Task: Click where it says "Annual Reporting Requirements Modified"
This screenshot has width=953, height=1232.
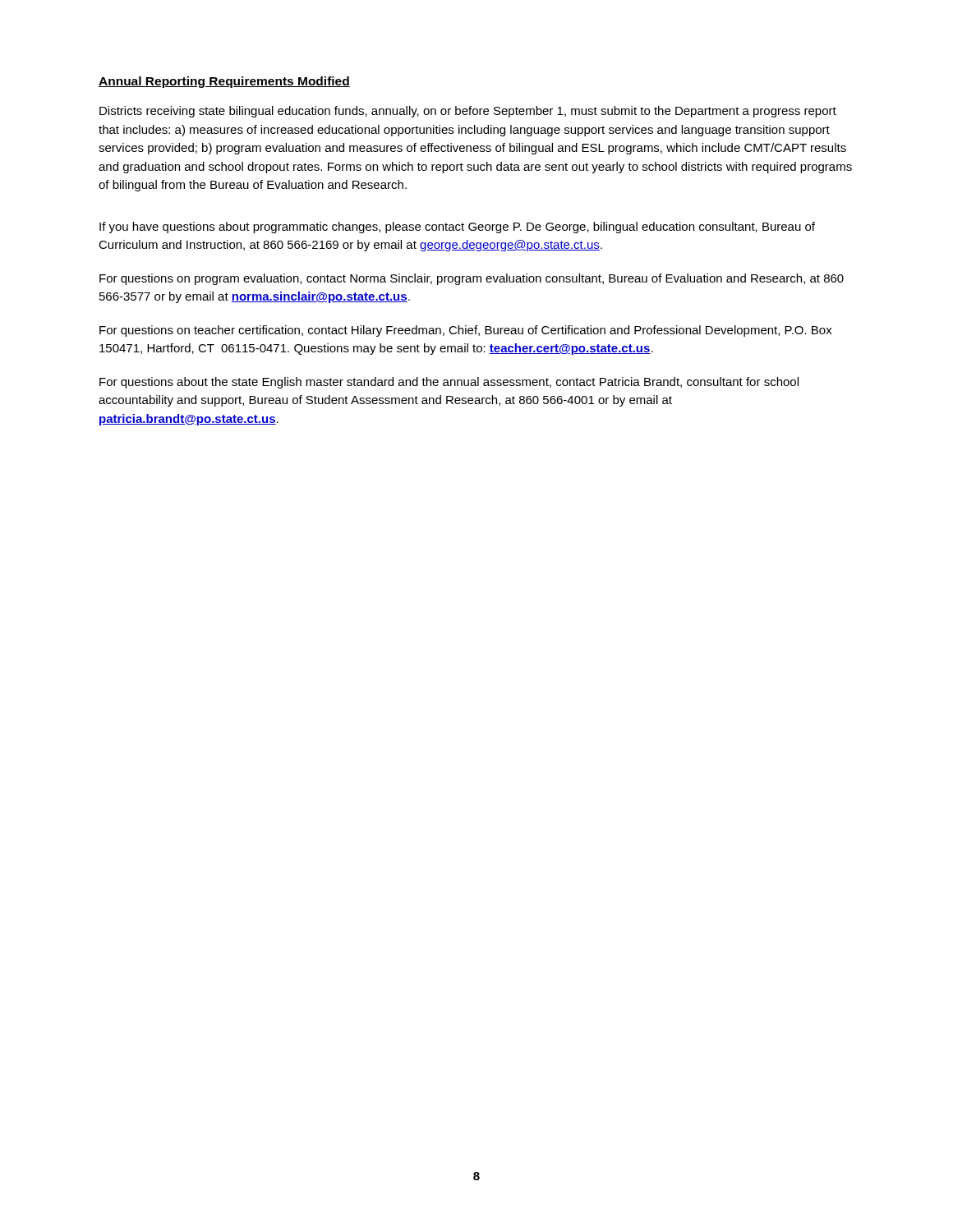Action: [x=224, y=81]
